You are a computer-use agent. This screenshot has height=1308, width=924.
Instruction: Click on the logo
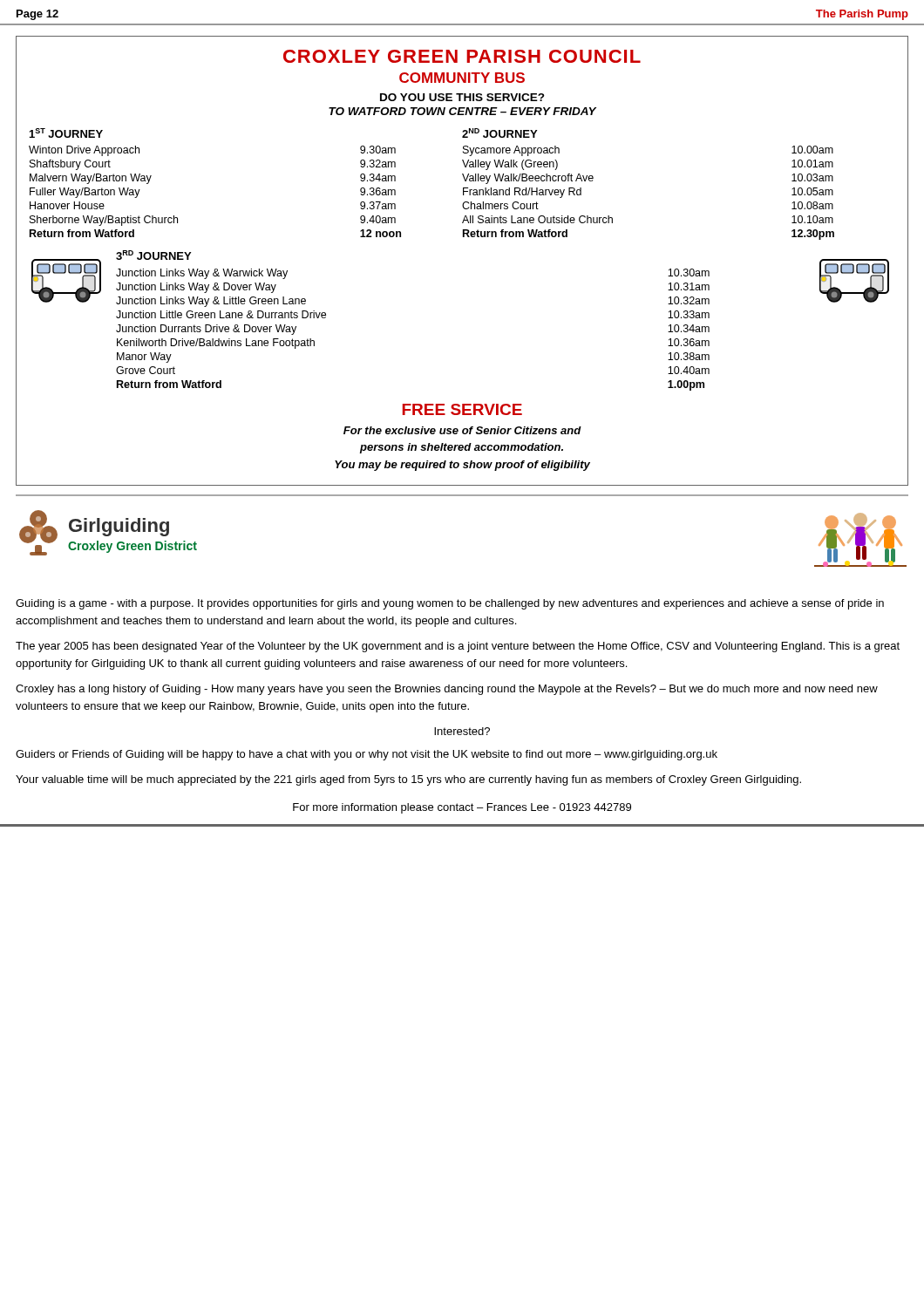click(106, 534)
